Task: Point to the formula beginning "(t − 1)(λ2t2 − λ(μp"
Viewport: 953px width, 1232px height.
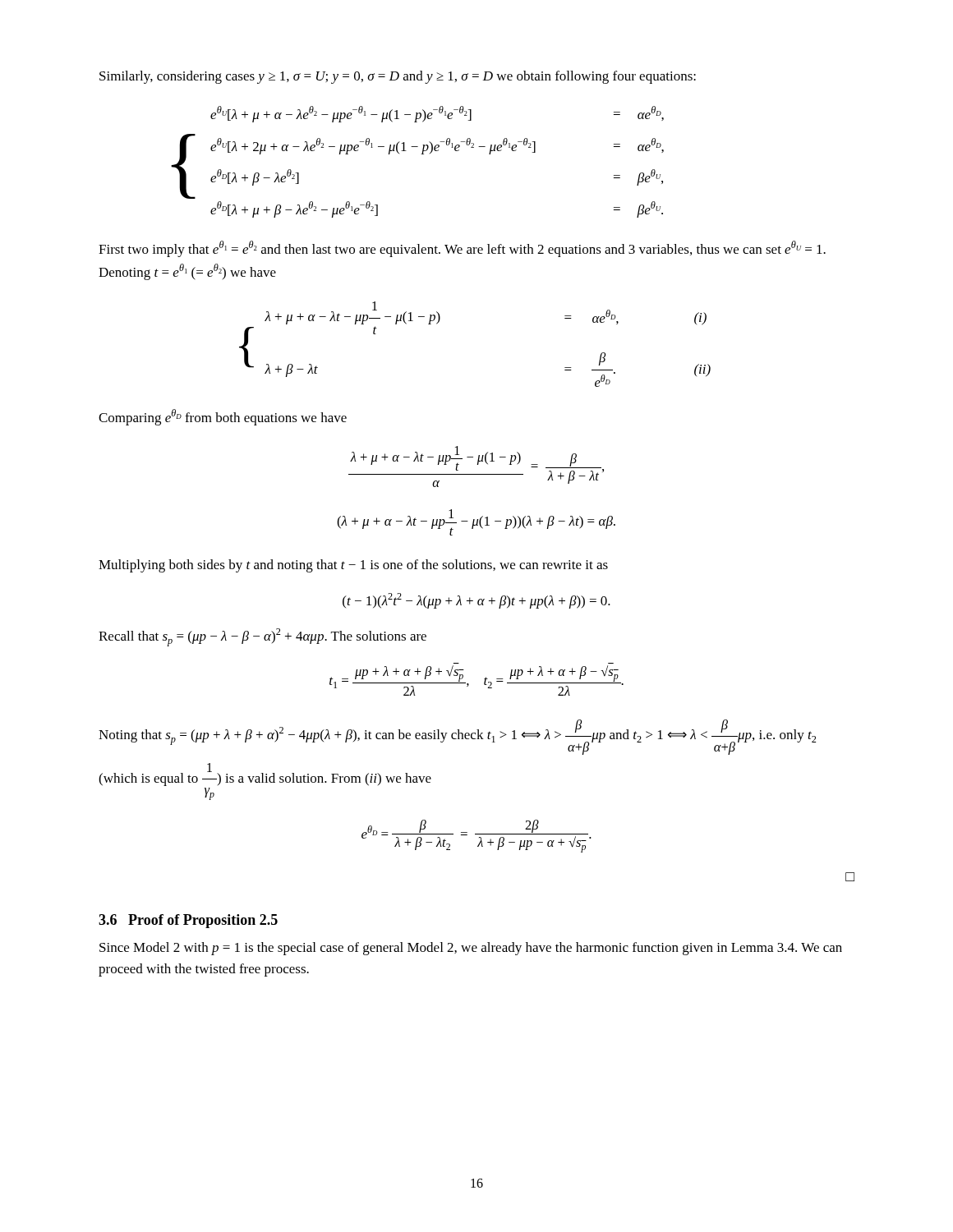Action: click(x=476, y=600)
